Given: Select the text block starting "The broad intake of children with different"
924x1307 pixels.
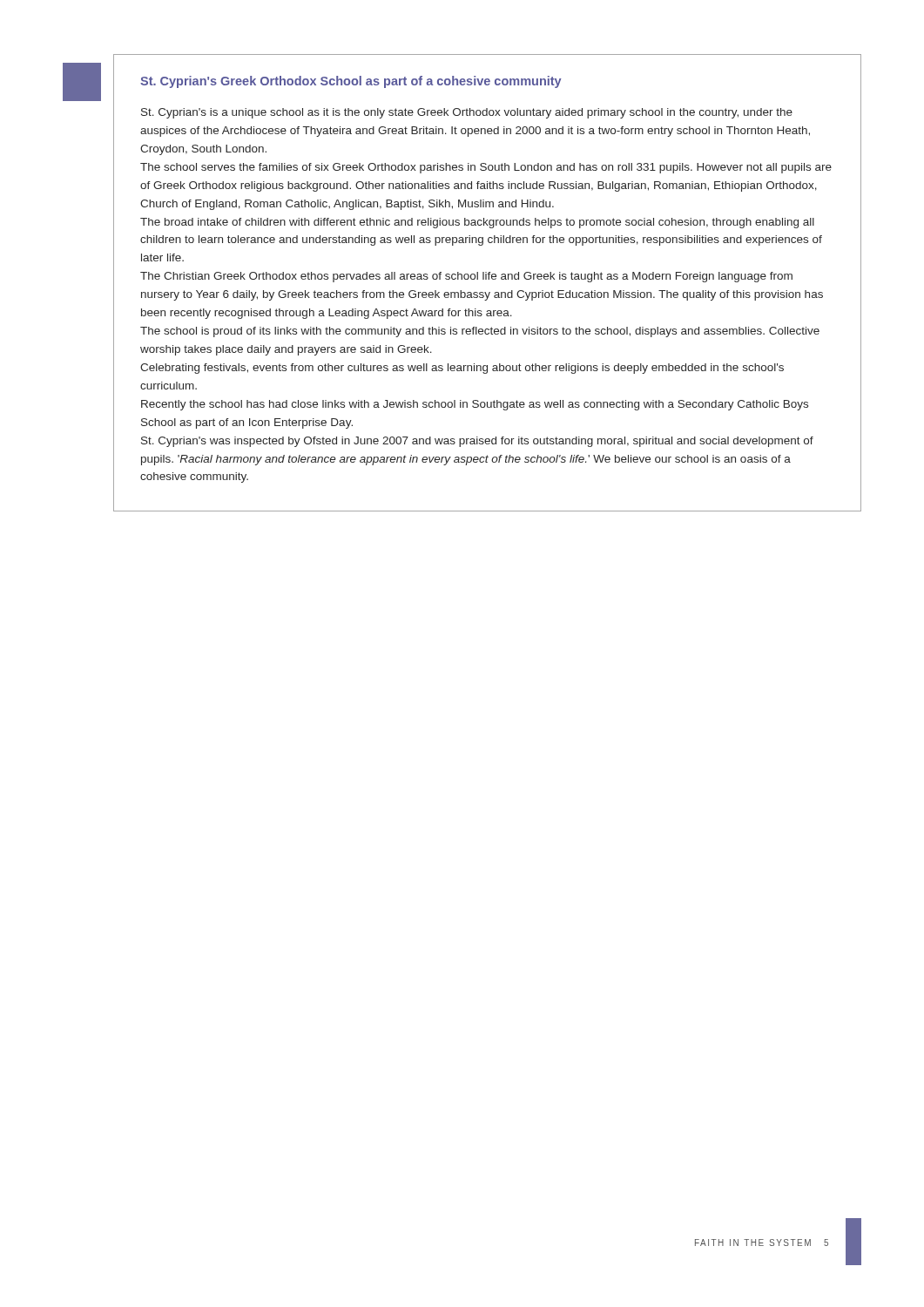Looking at the screenshot, I should click(x=487, y=240).
